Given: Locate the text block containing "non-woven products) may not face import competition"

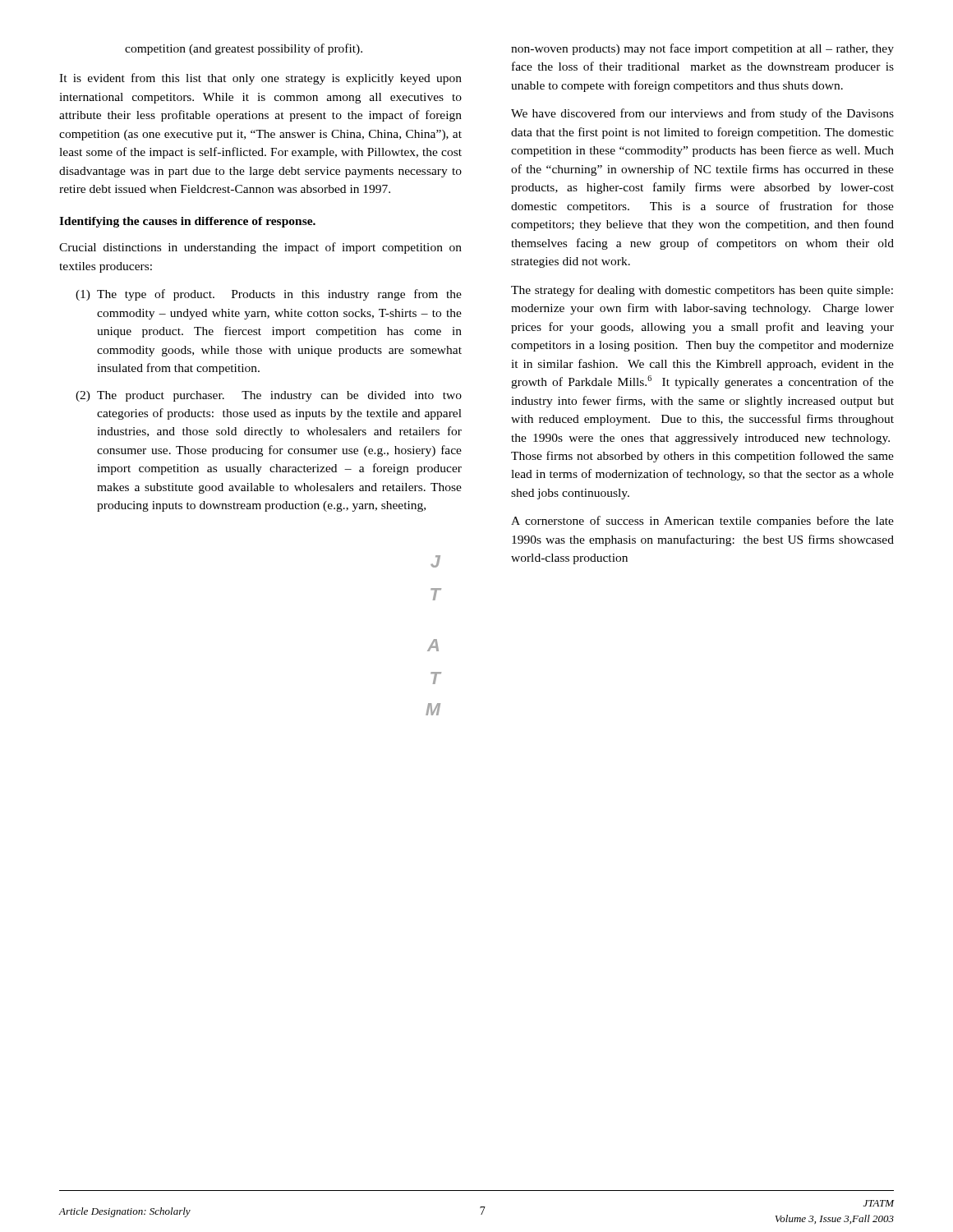Looking at the screenshot, I should [x=702, y=67].
